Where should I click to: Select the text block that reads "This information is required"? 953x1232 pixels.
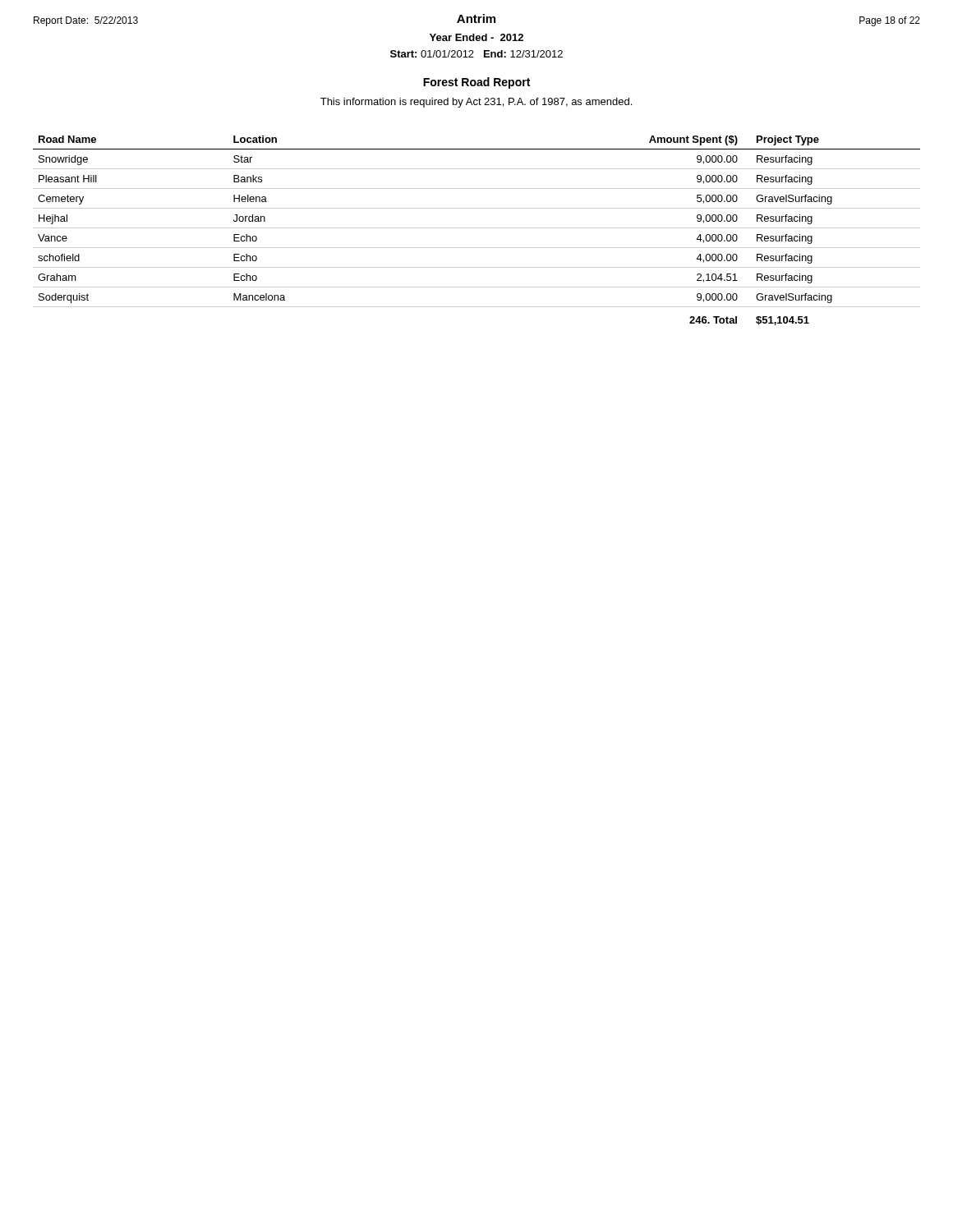[x=476, y=101]
